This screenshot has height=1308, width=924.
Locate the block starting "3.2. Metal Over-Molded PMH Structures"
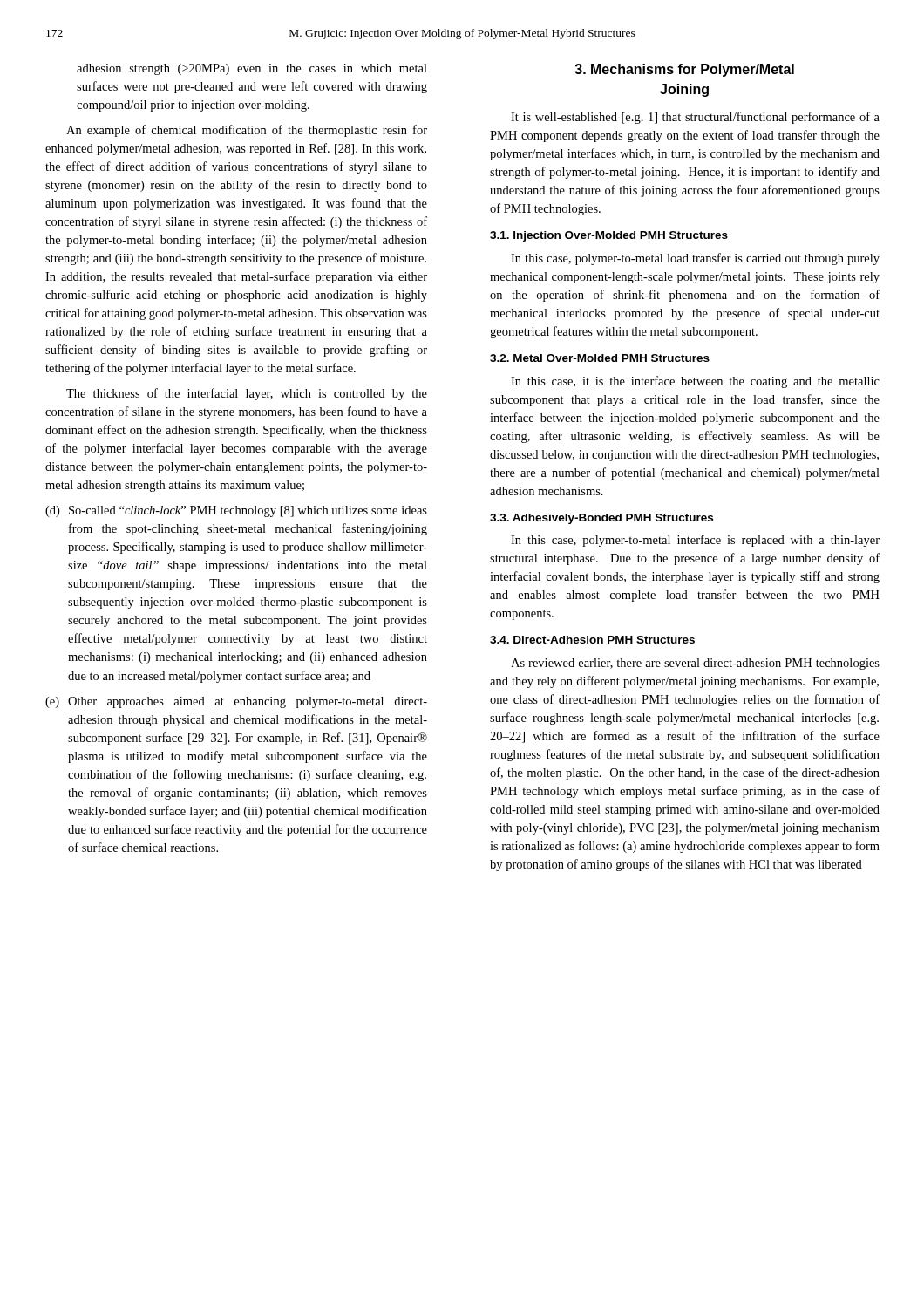[685, 358]
